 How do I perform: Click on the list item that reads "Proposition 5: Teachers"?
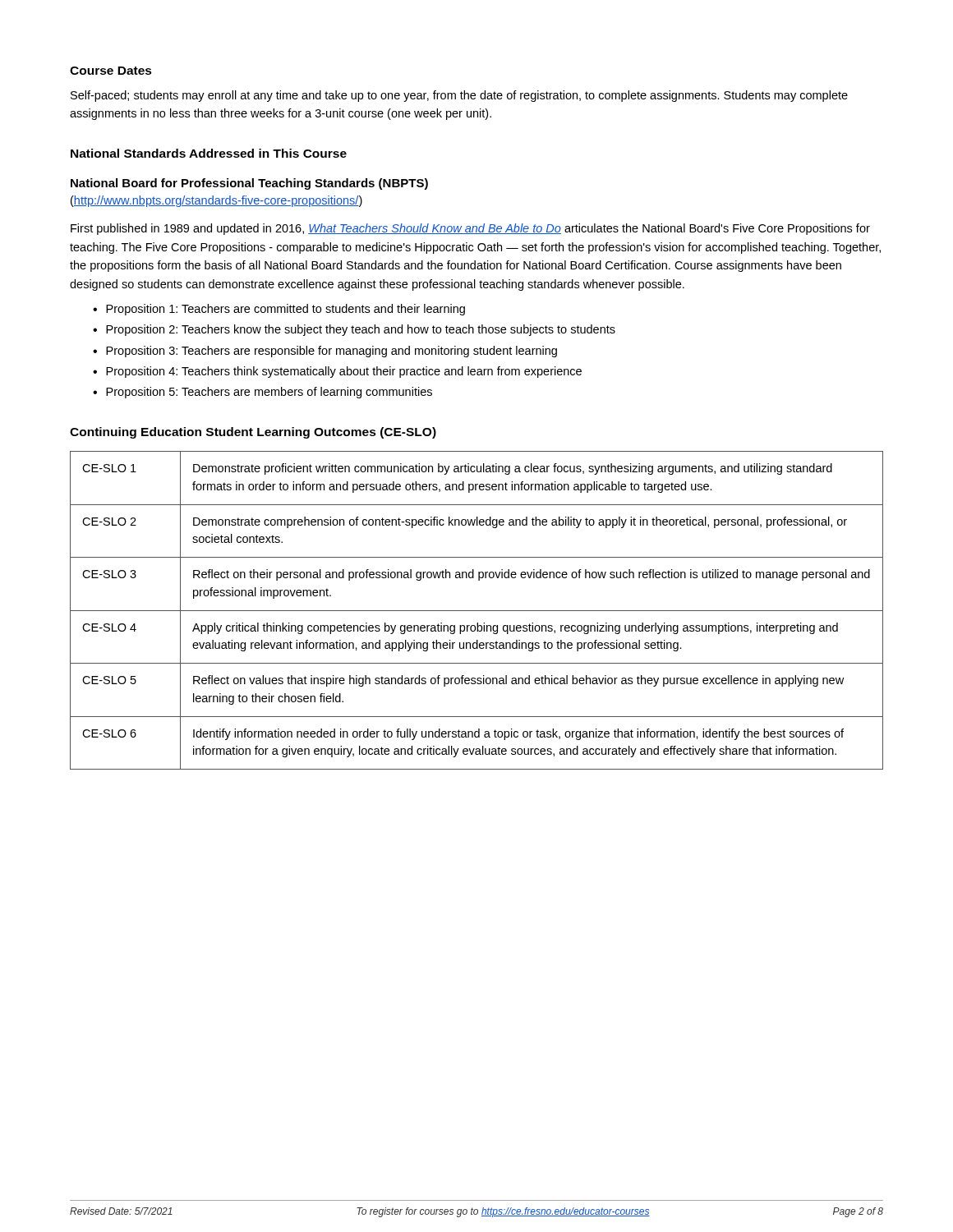pos(269,392)
